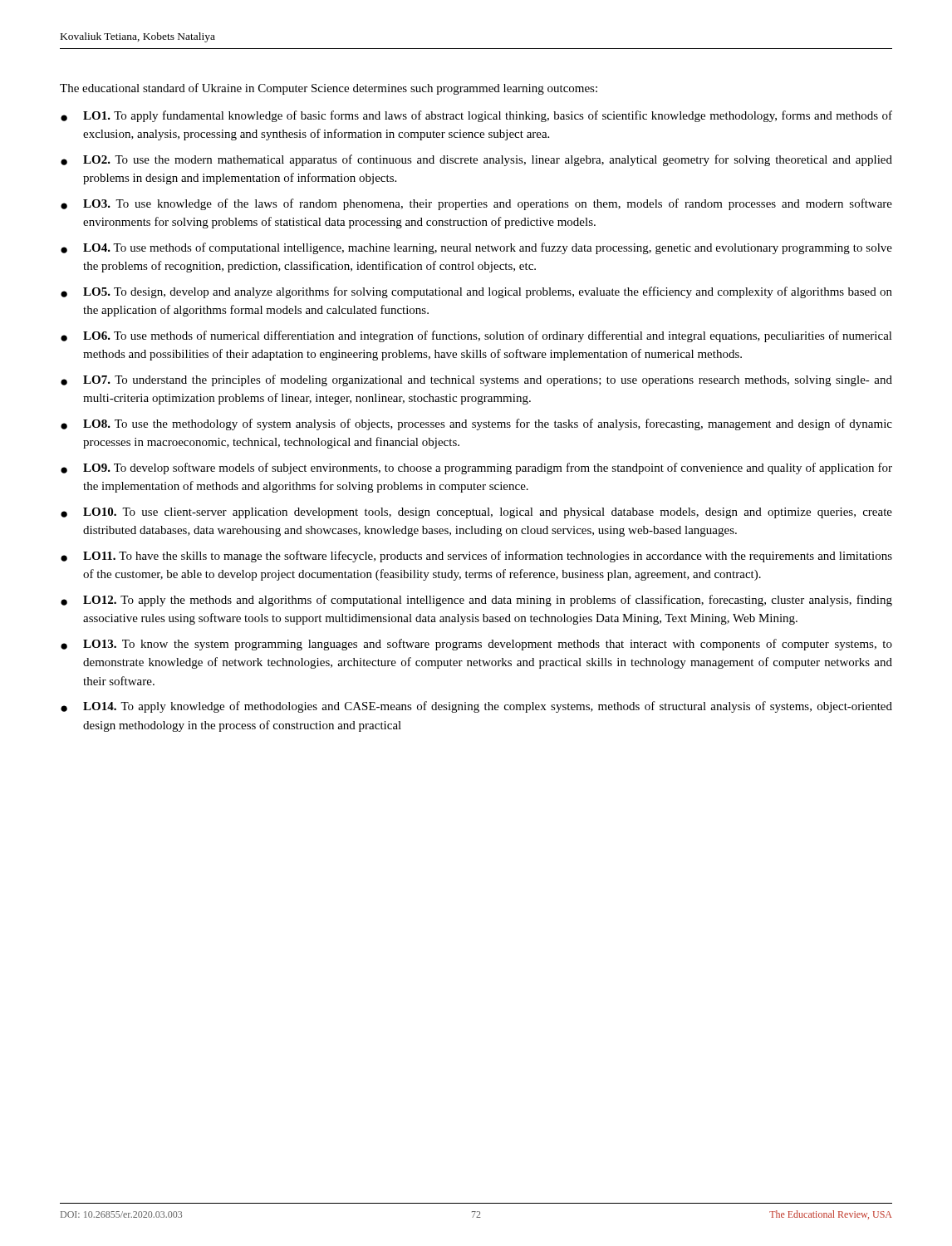Click on the list item that says "● LO2. To use the modern mathematical apparatus"
Image resolution: width=952 pixels, height=1246 pixels.
pos(476,169)
